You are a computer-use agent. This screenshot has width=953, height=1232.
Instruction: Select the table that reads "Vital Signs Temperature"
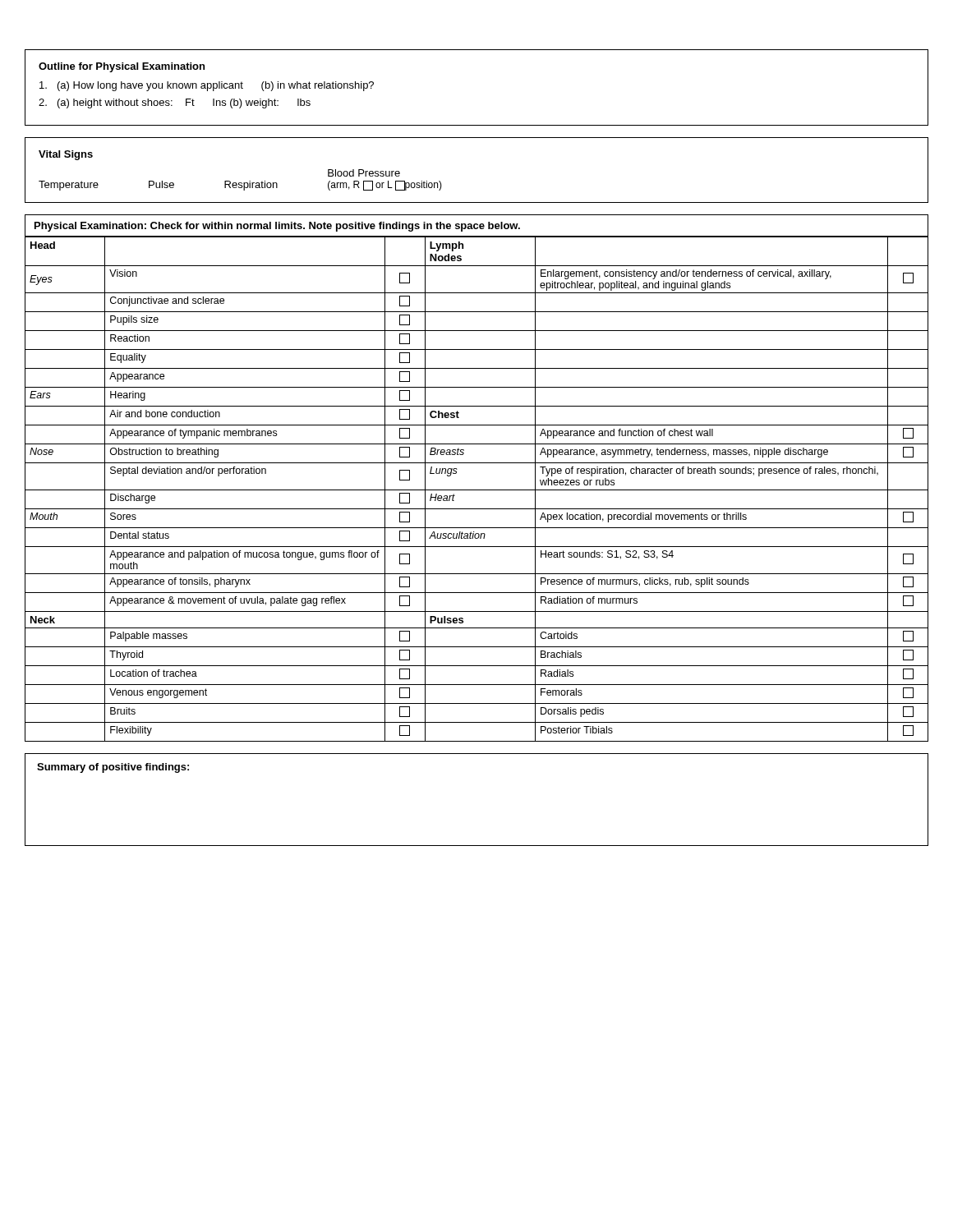tap(476, 170)
